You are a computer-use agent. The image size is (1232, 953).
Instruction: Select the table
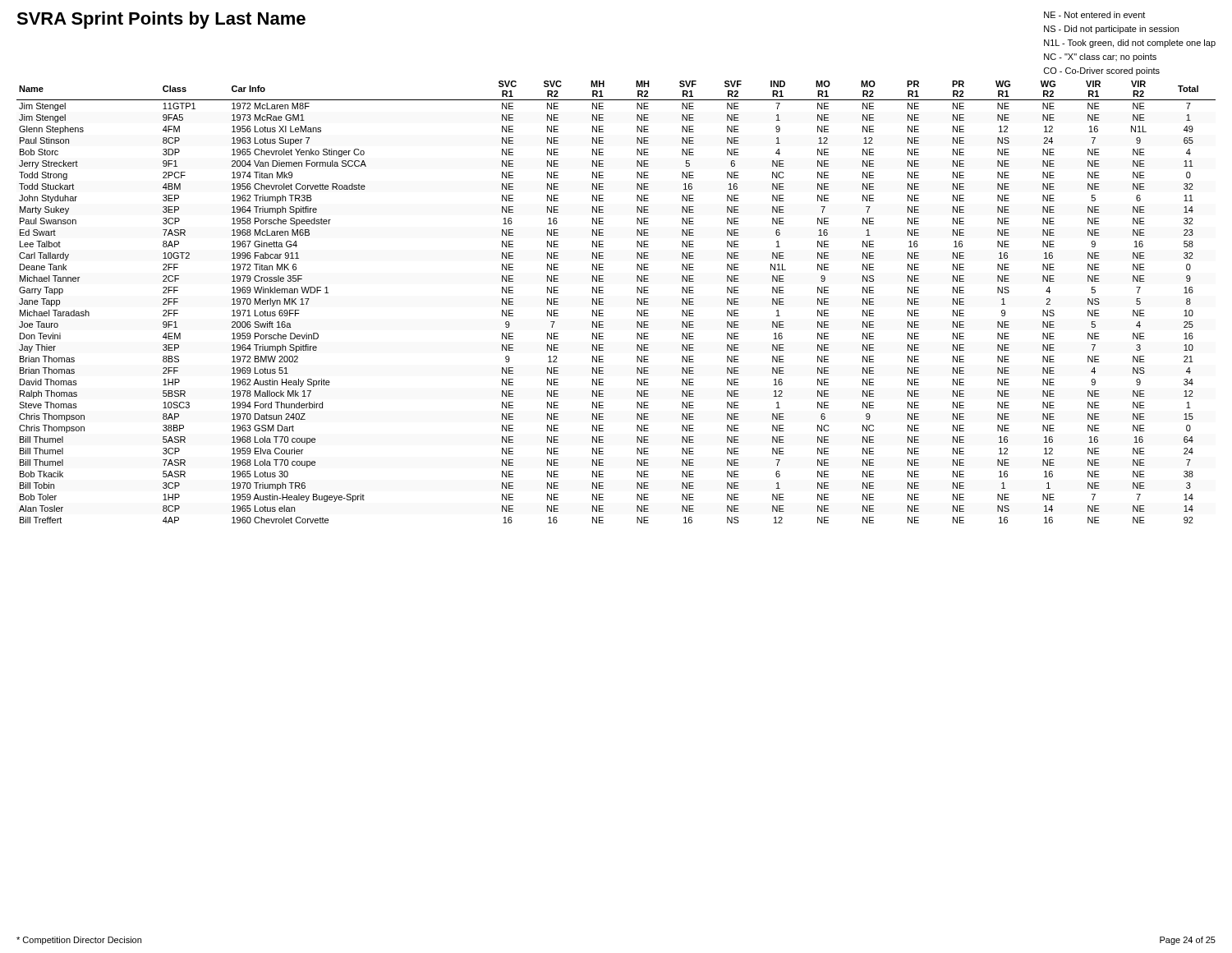coord(616,302)
